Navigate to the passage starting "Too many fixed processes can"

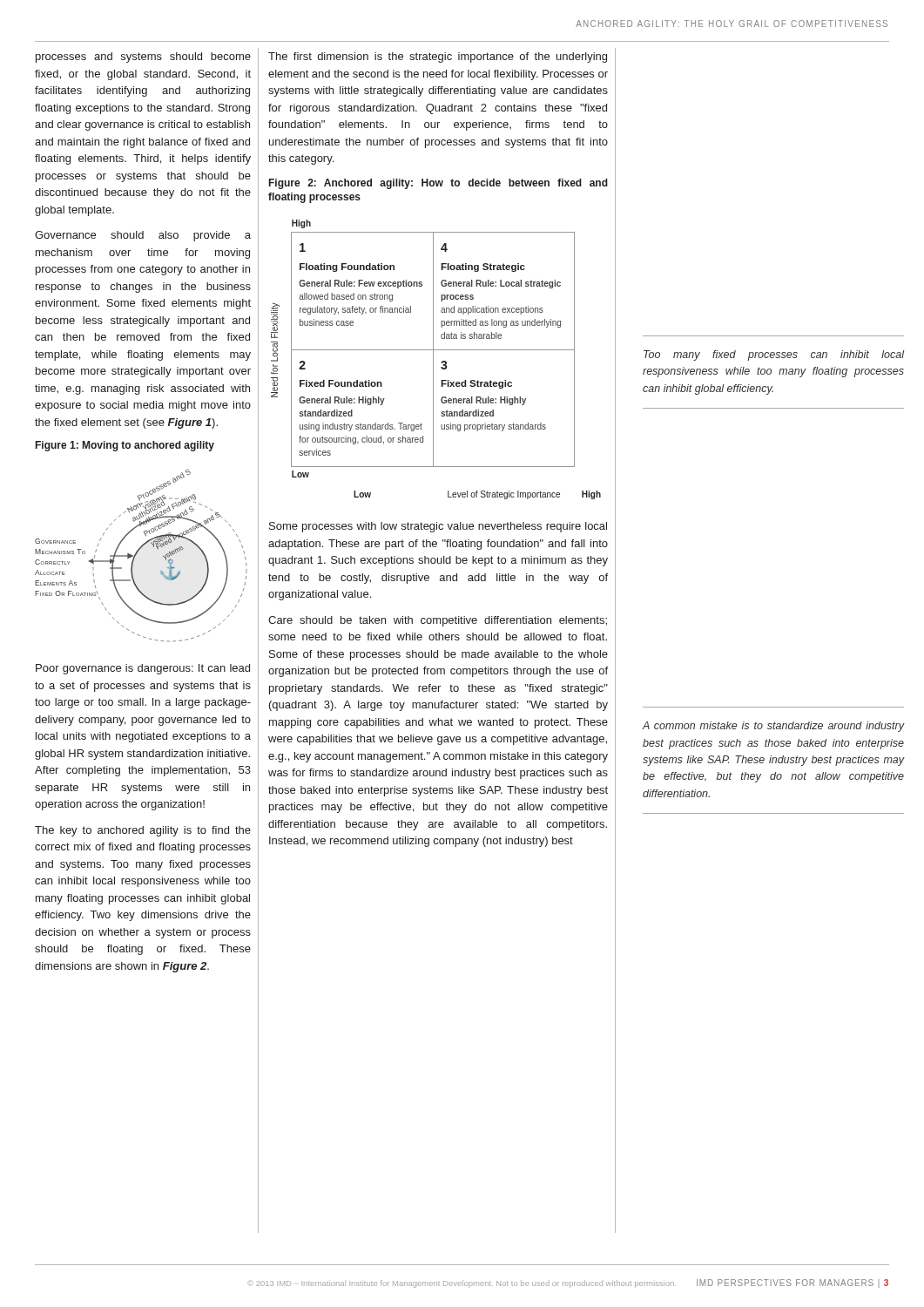(x=773, y=372)
